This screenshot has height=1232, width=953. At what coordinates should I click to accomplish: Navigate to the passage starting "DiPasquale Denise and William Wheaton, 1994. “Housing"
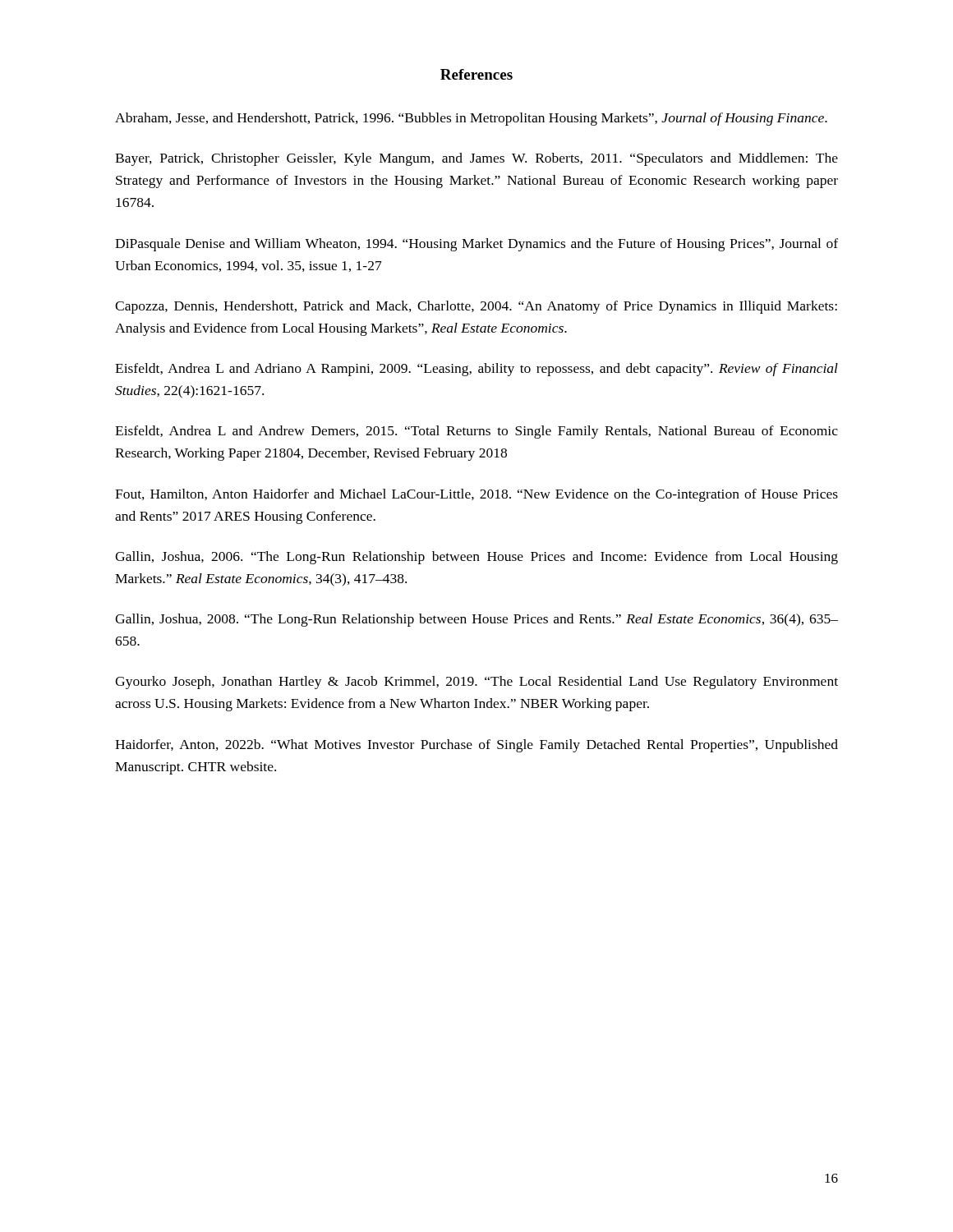point(476,254)
